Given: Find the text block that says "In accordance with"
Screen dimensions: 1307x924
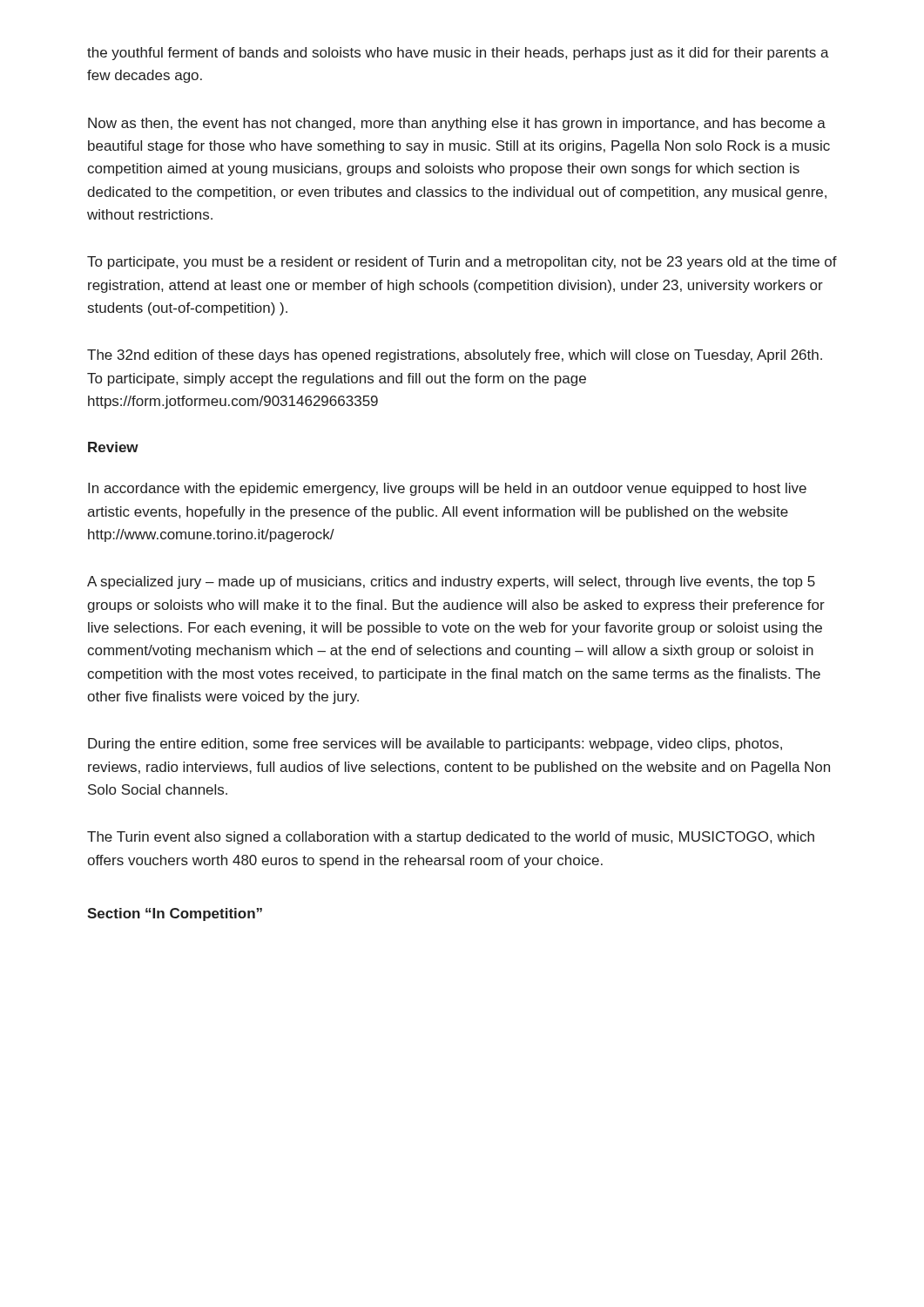Looking at the screenshot, I should click(x=447, y=512).
